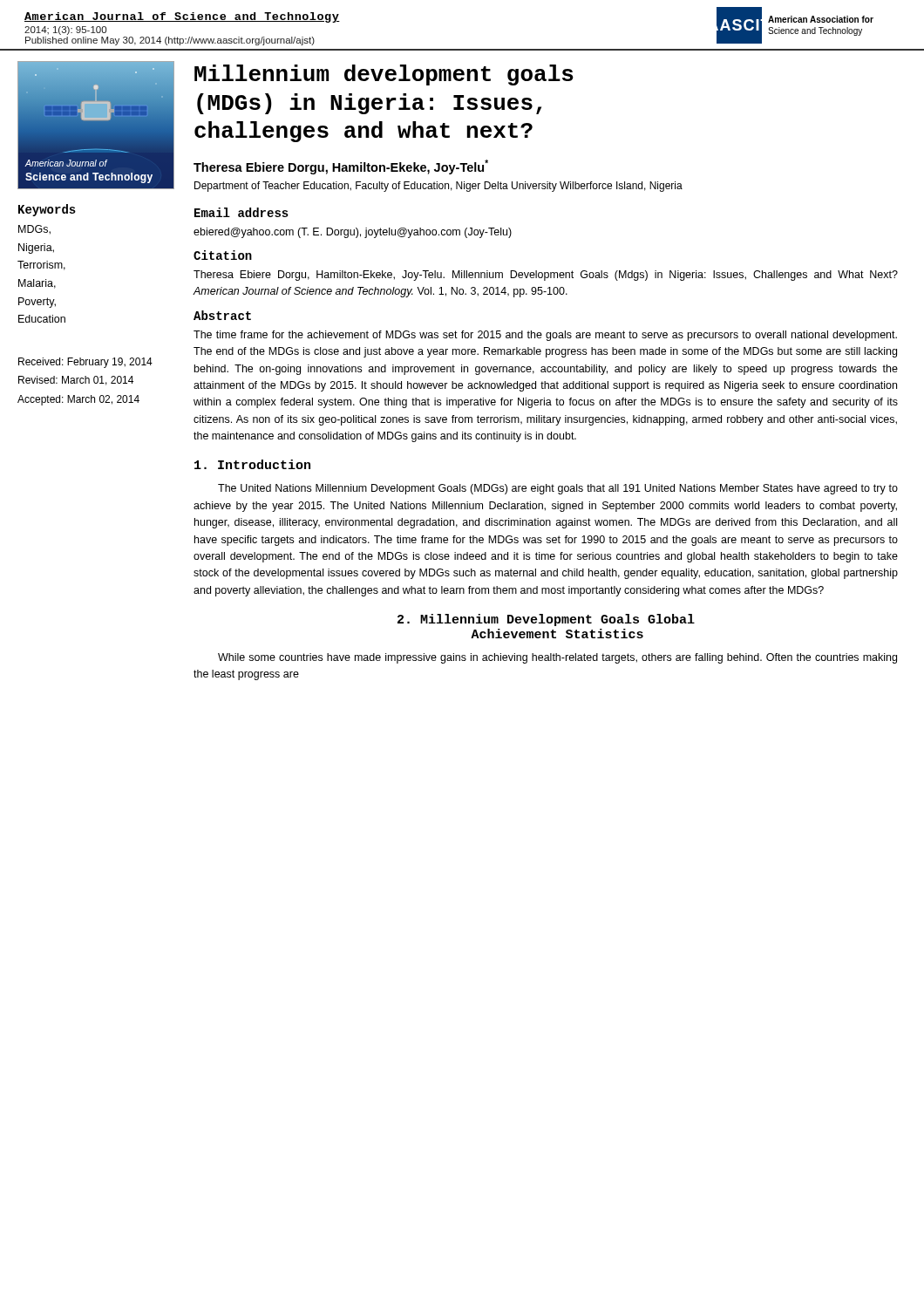Find the block on this page that starts "The United Nations Millennium Development Goals"
Viewport: 924px width, 1308px height.
pyautogui.click(x=546, y=540)
